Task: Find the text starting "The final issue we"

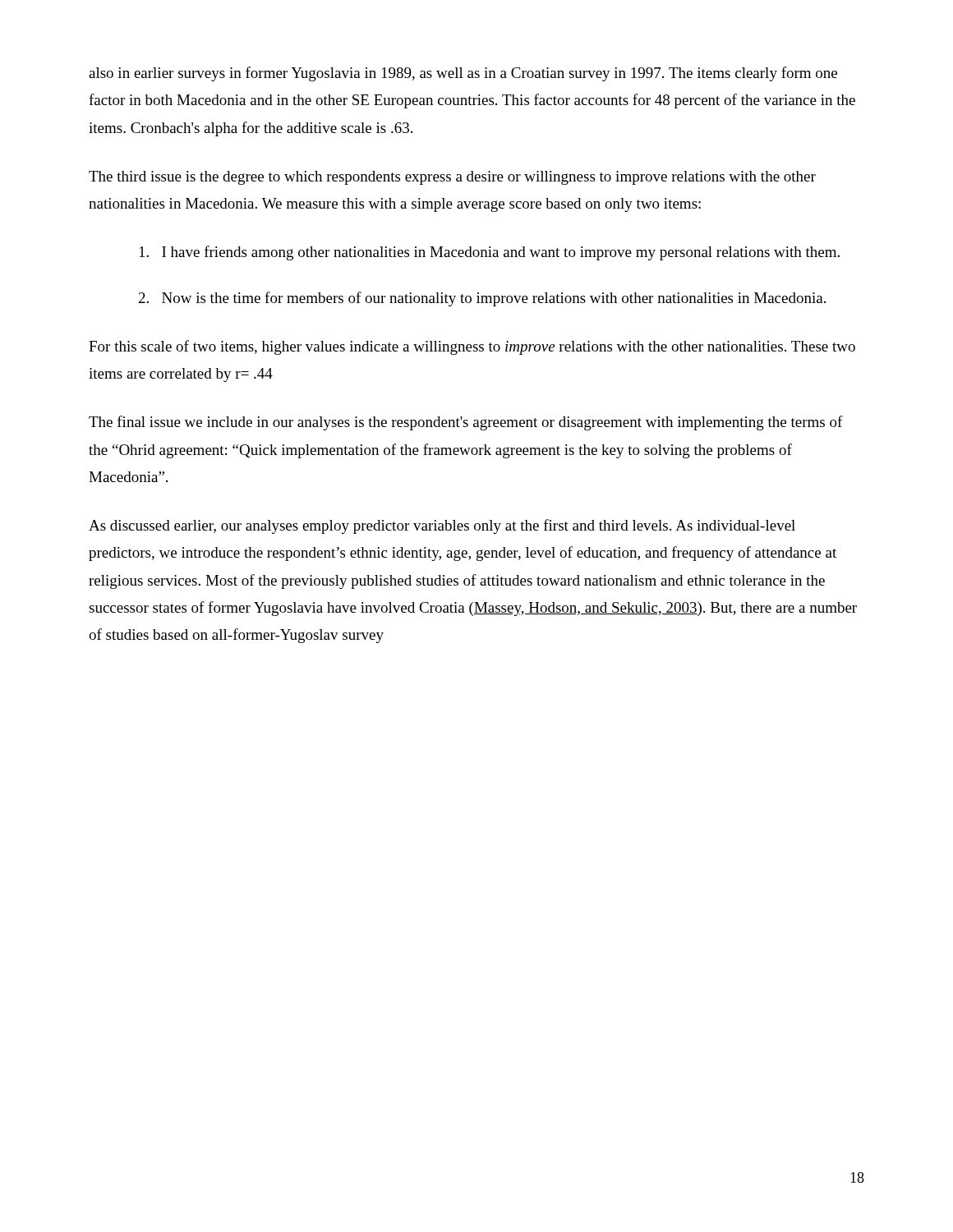Action: click(466, 449)
